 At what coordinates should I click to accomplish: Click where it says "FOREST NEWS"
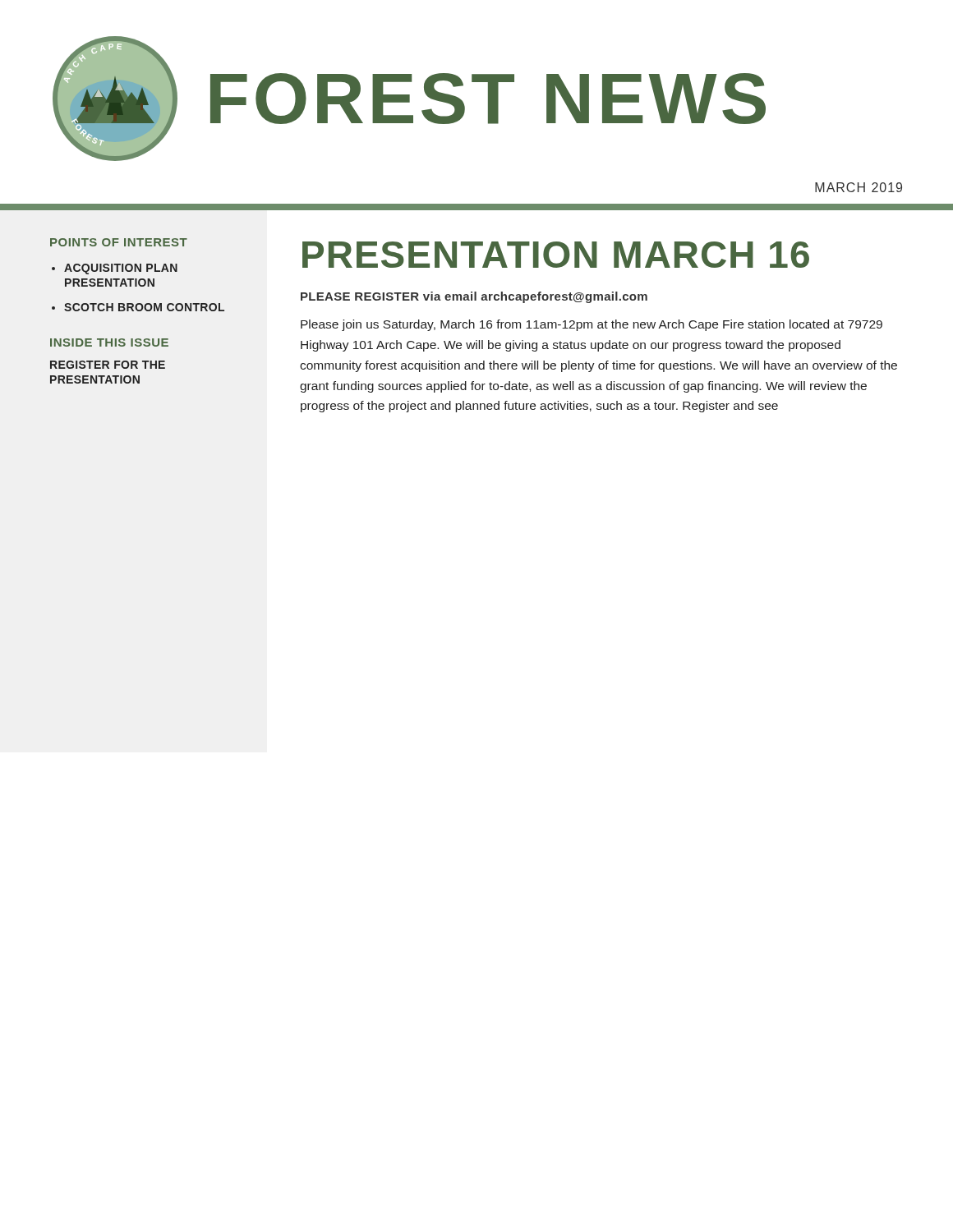coord(489,99)
